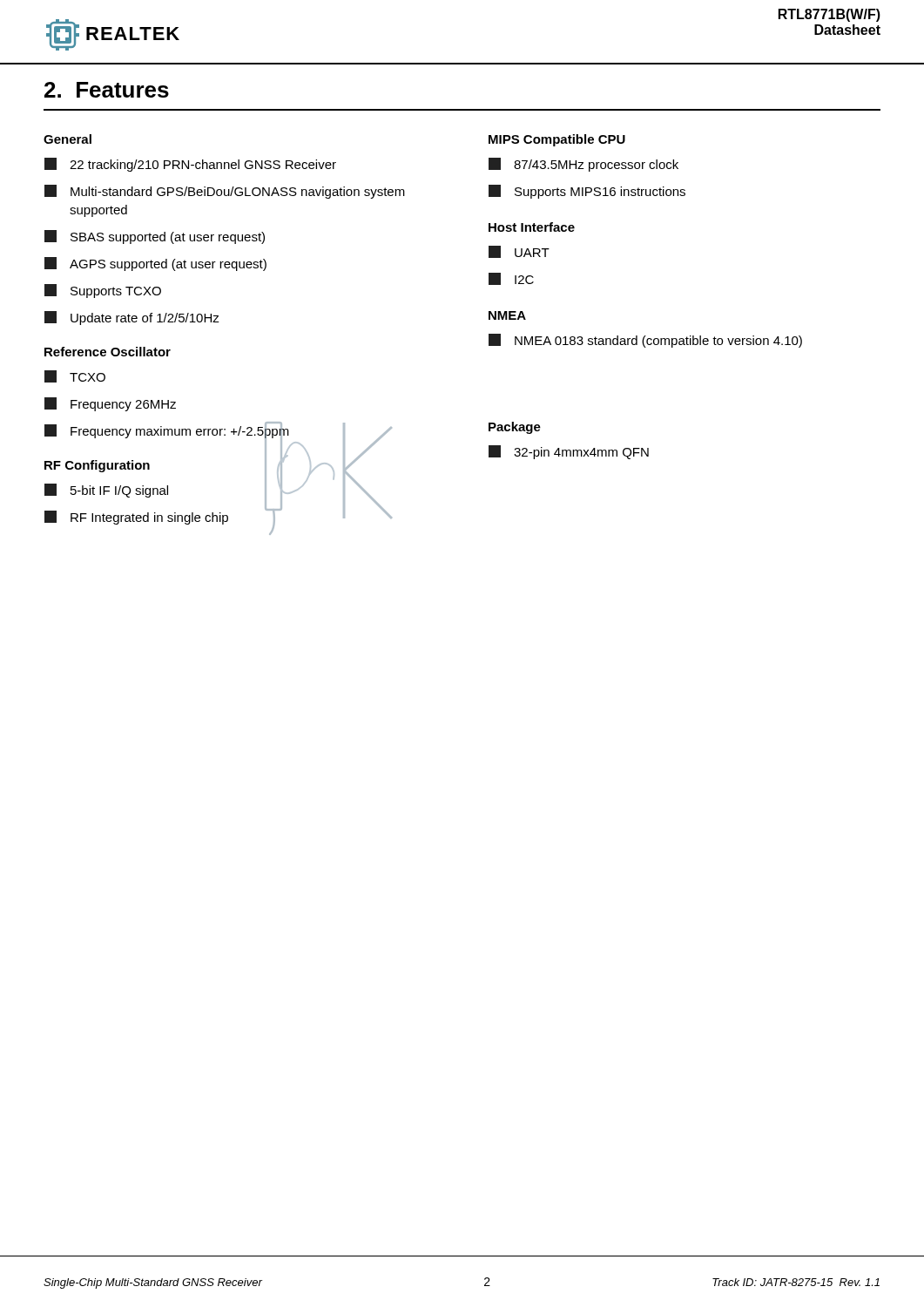Point to "Update rate of 1/2/5/10Hz"
This screenshot has height=1307, width=924.
(x=131, y=318)
